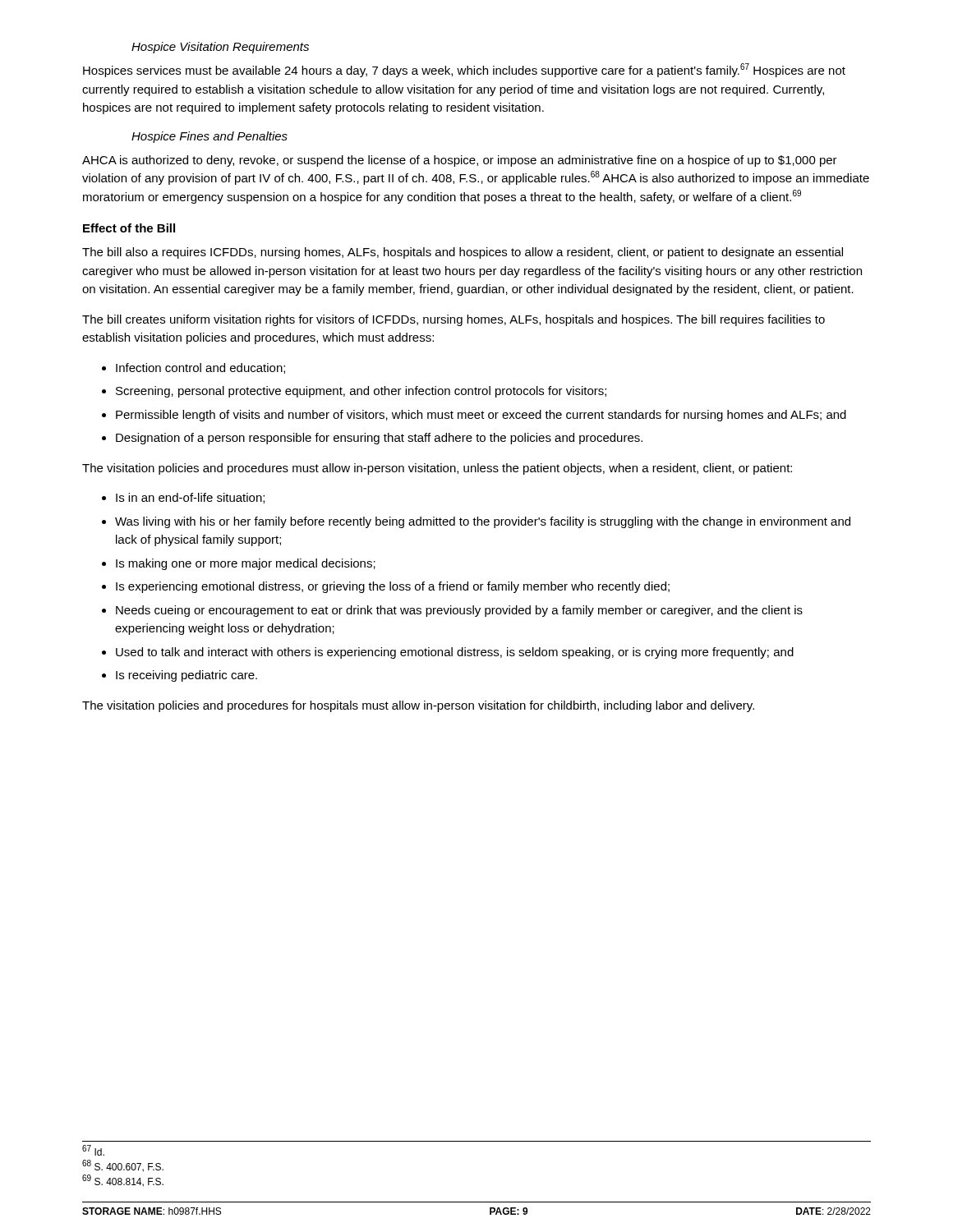Viewport: 953px width, 1232px height.
Task: Find the region starting "AHCA is authorized to"
Action: 476,178
